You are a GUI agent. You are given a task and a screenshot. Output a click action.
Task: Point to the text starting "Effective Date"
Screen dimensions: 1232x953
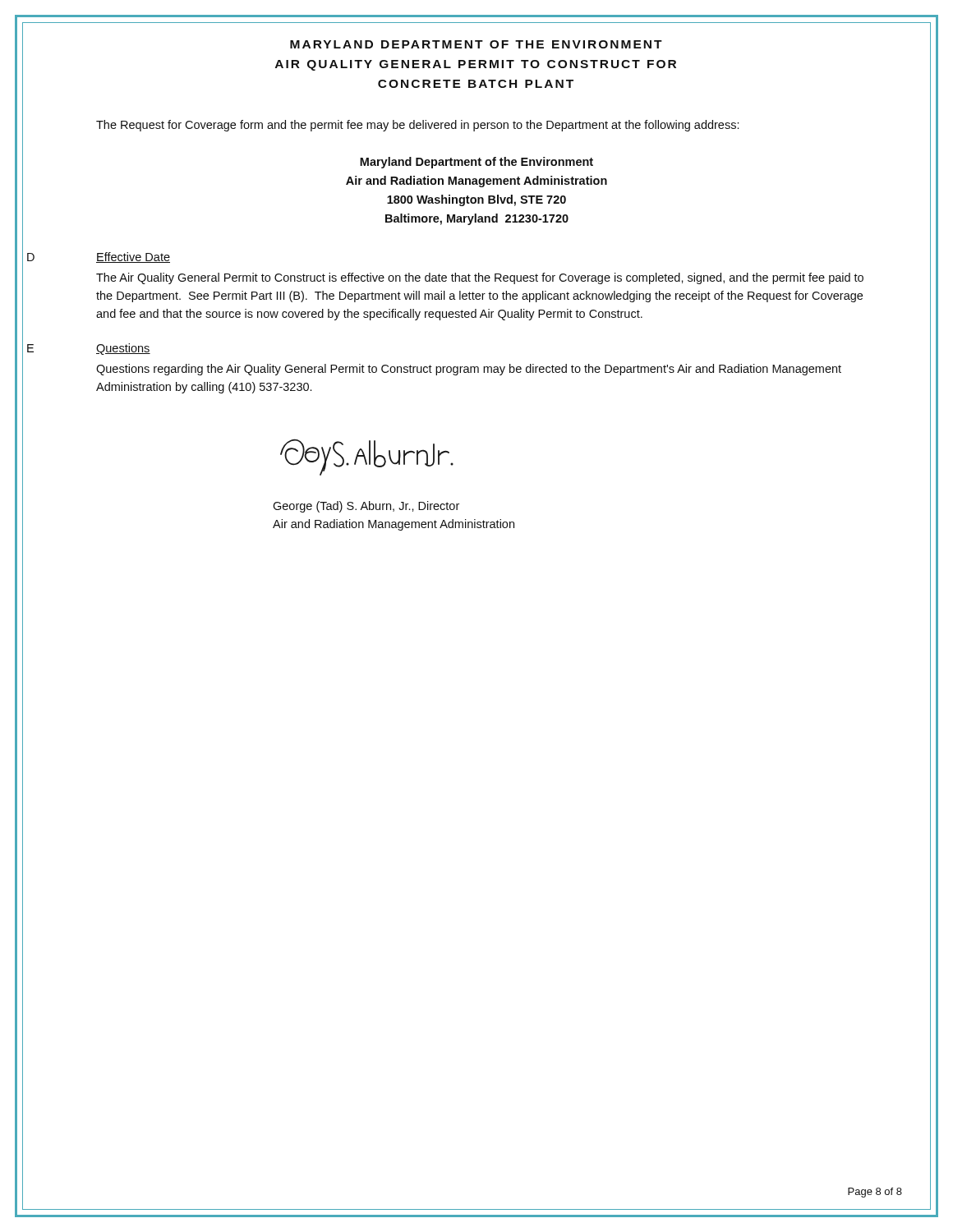click(133, 257)
